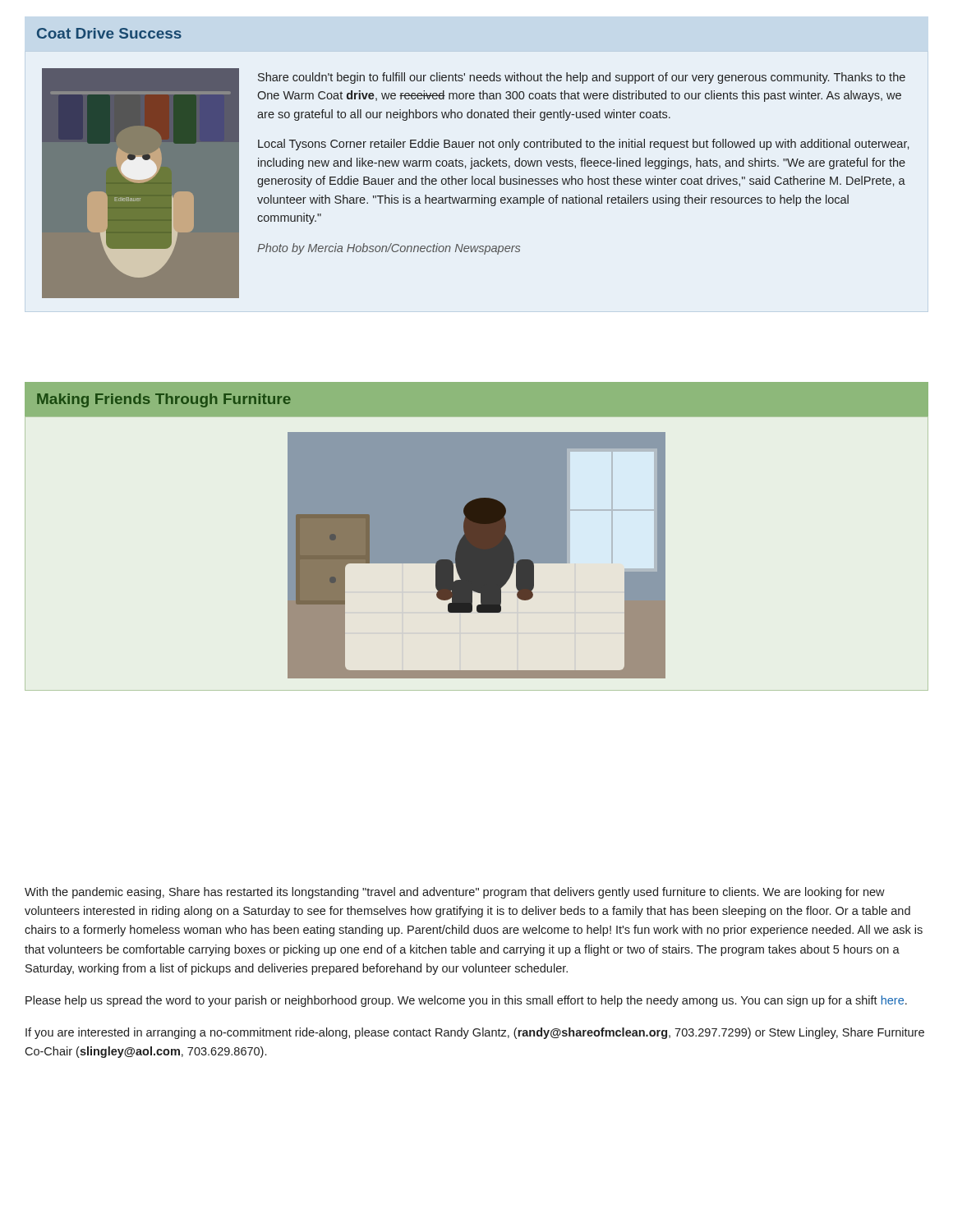This screenshot has width=953, height=1232.
Task: Locate the block of text that opens with "Share couldn't begin to fulfill our clients'"
Action: tap(584, 163)
